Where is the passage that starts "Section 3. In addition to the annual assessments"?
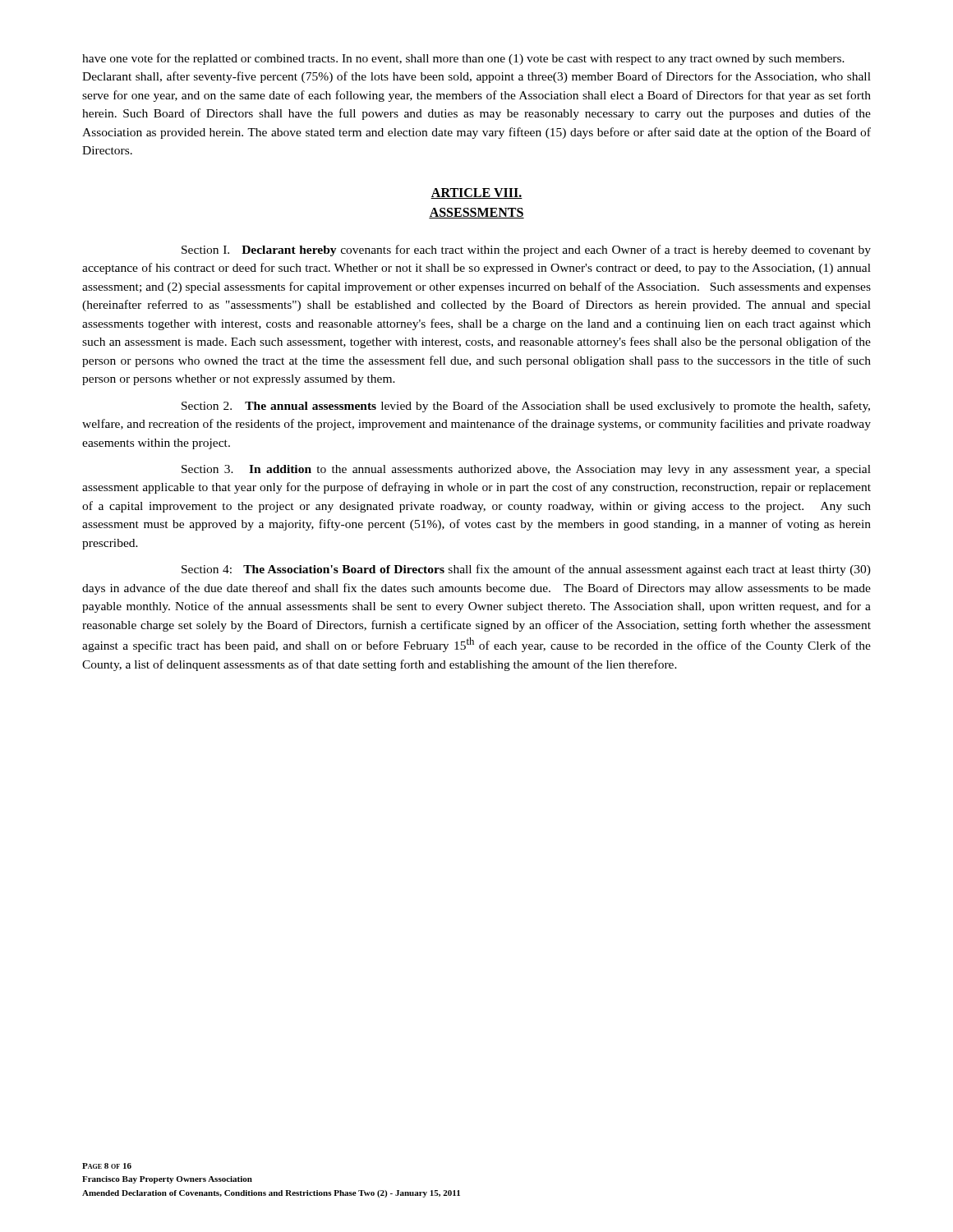Viewport: 953px width, 1232px height. (x=476, y=506)
